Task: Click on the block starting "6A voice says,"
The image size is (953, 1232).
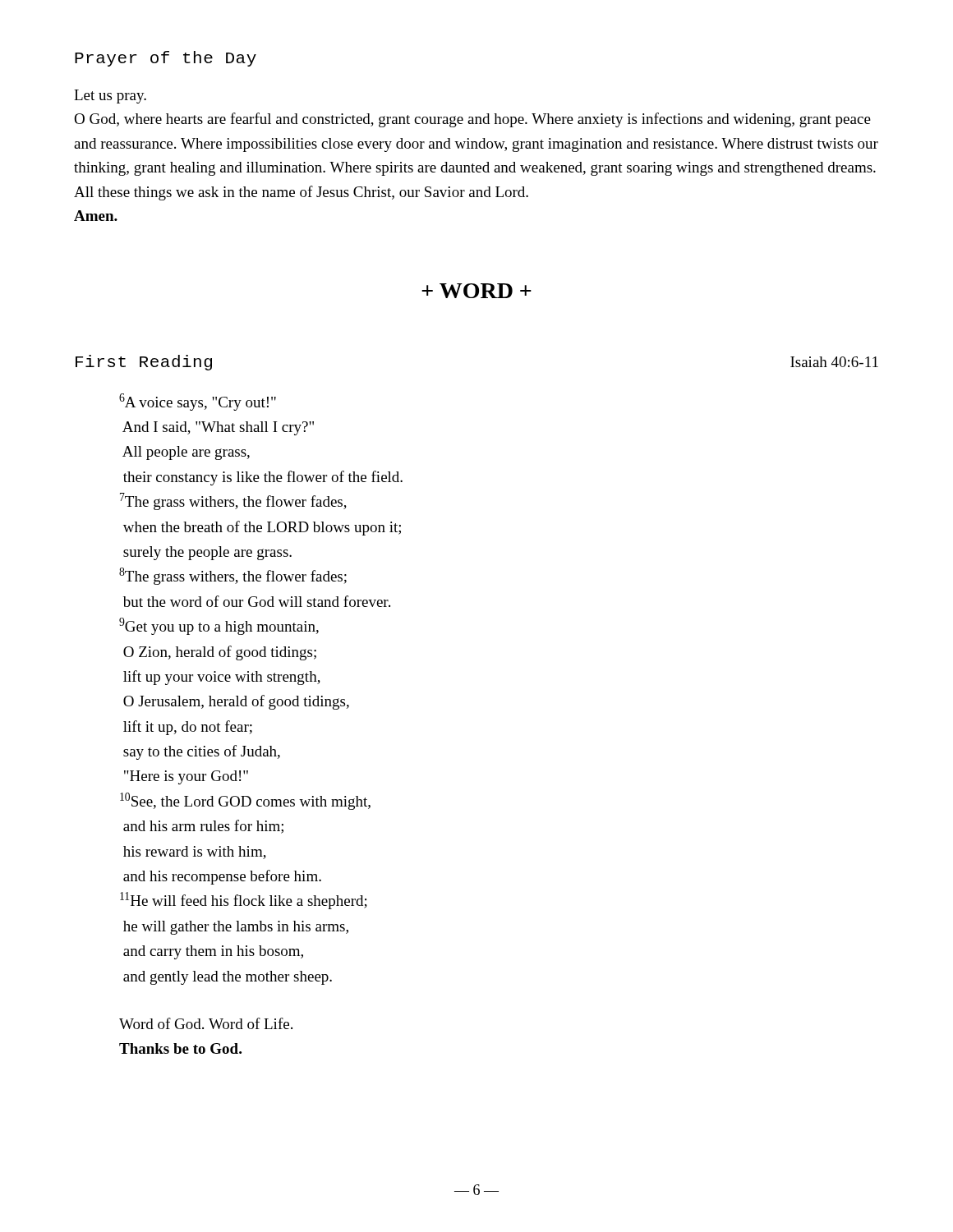Action: (261, 688)
